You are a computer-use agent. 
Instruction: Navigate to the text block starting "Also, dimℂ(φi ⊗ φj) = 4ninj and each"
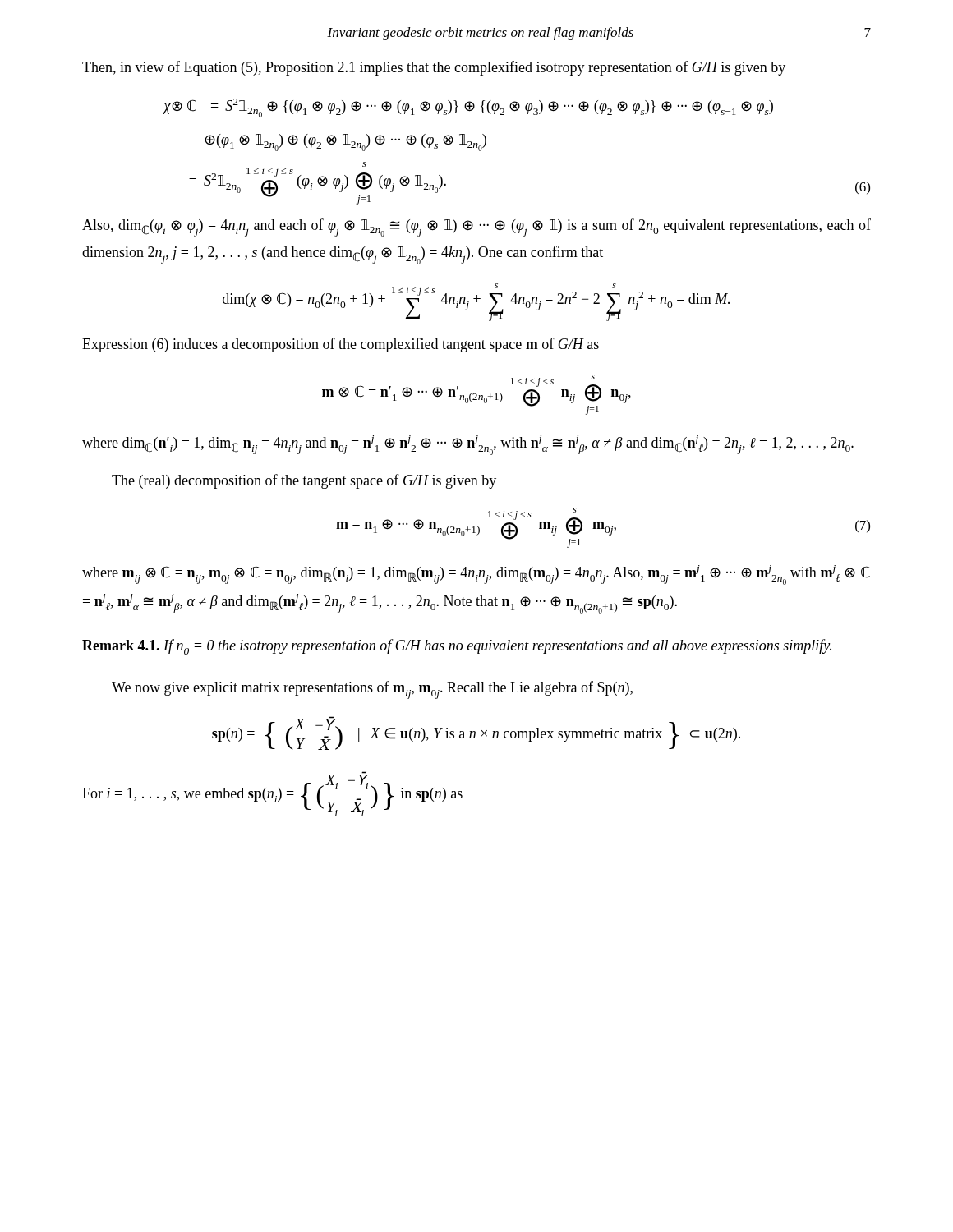[x=476, y=241]
